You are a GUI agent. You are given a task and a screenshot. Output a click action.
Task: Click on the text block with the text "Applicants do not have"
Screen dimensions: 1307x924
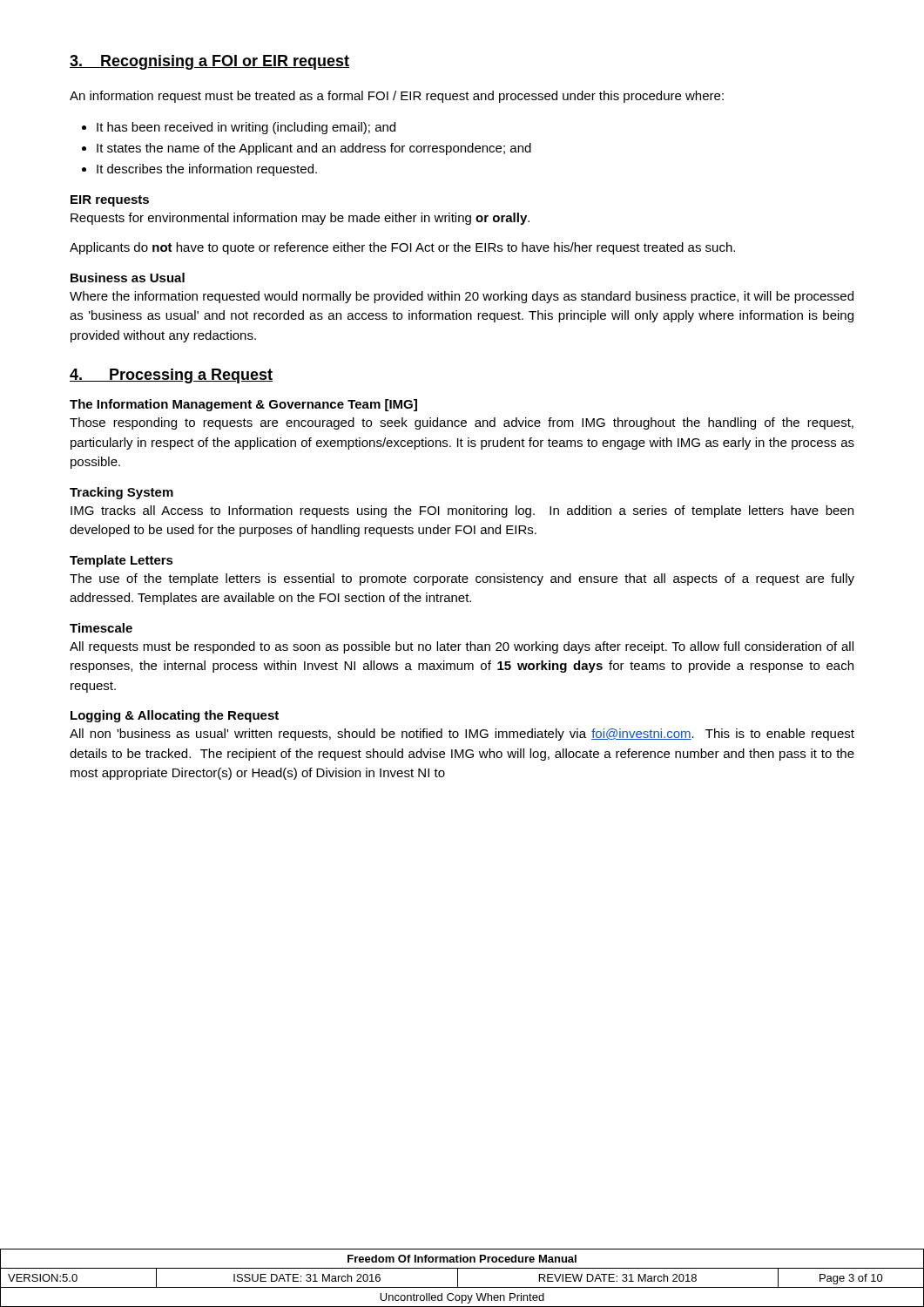pyautogui.click(x=403, y=247)
